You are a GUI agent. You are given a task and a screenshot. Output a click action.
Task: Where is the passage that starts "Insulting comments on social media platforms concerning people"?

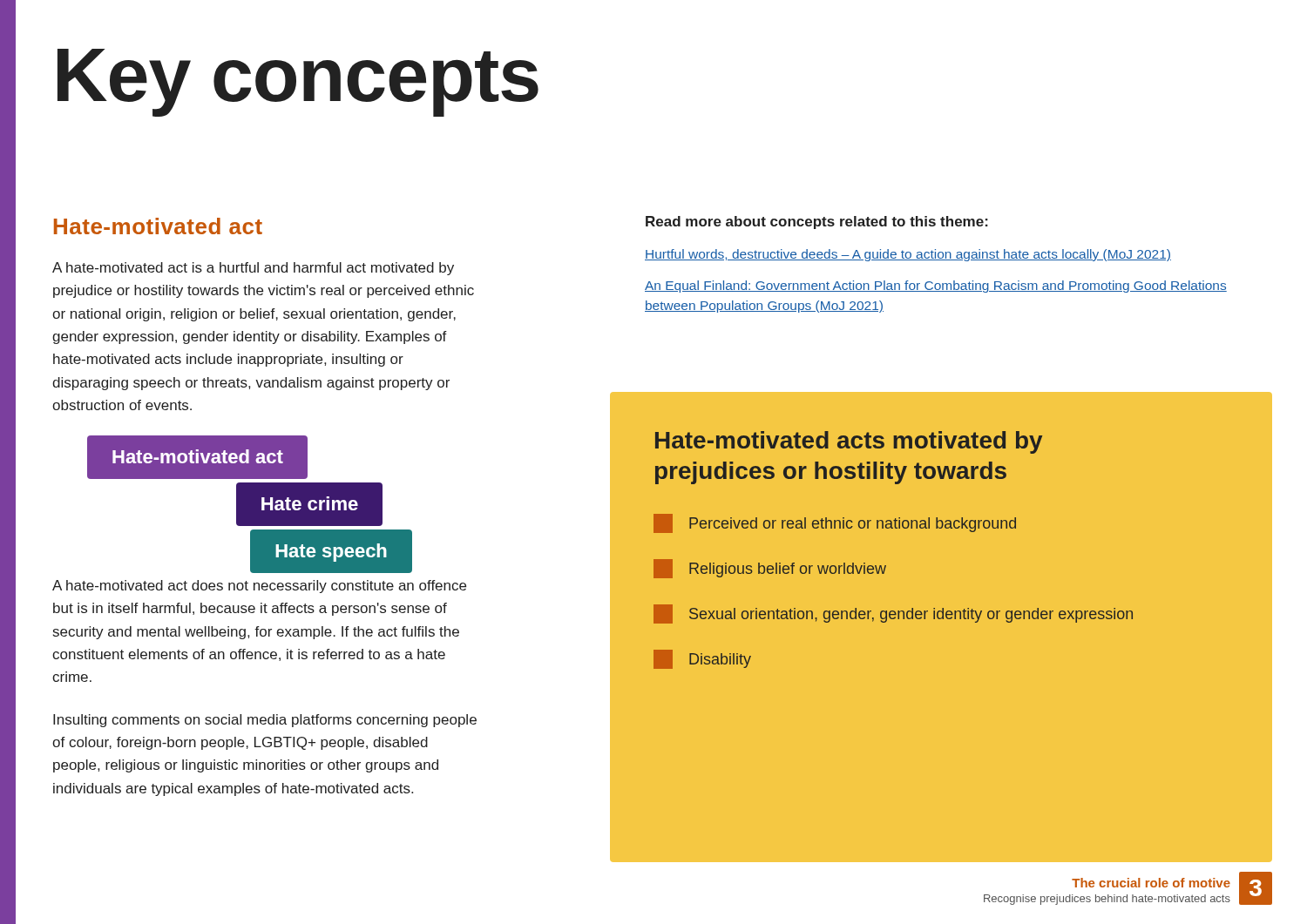click(266, 755)
